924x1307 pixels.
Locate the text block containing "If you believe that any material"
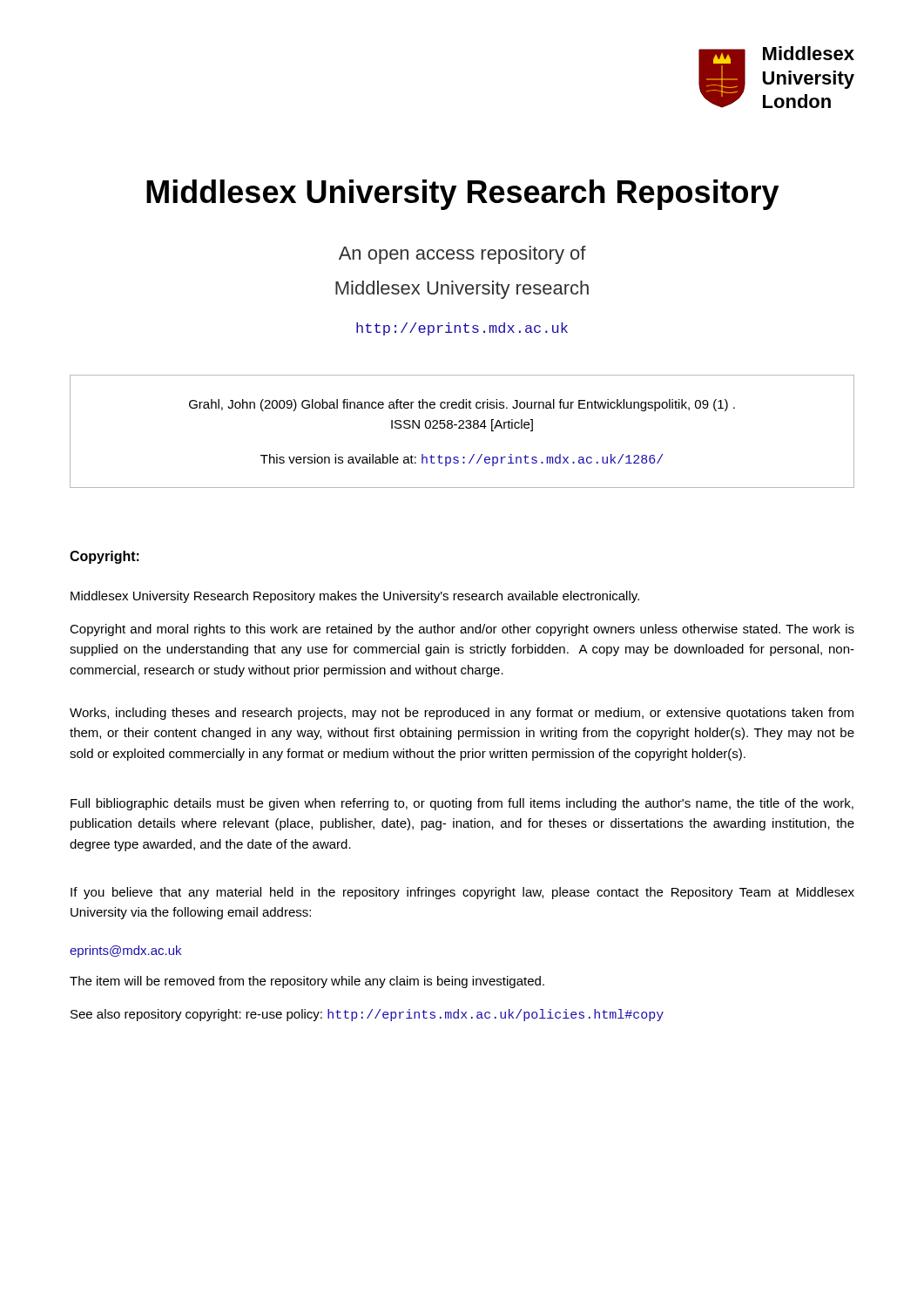click(462, 902)
